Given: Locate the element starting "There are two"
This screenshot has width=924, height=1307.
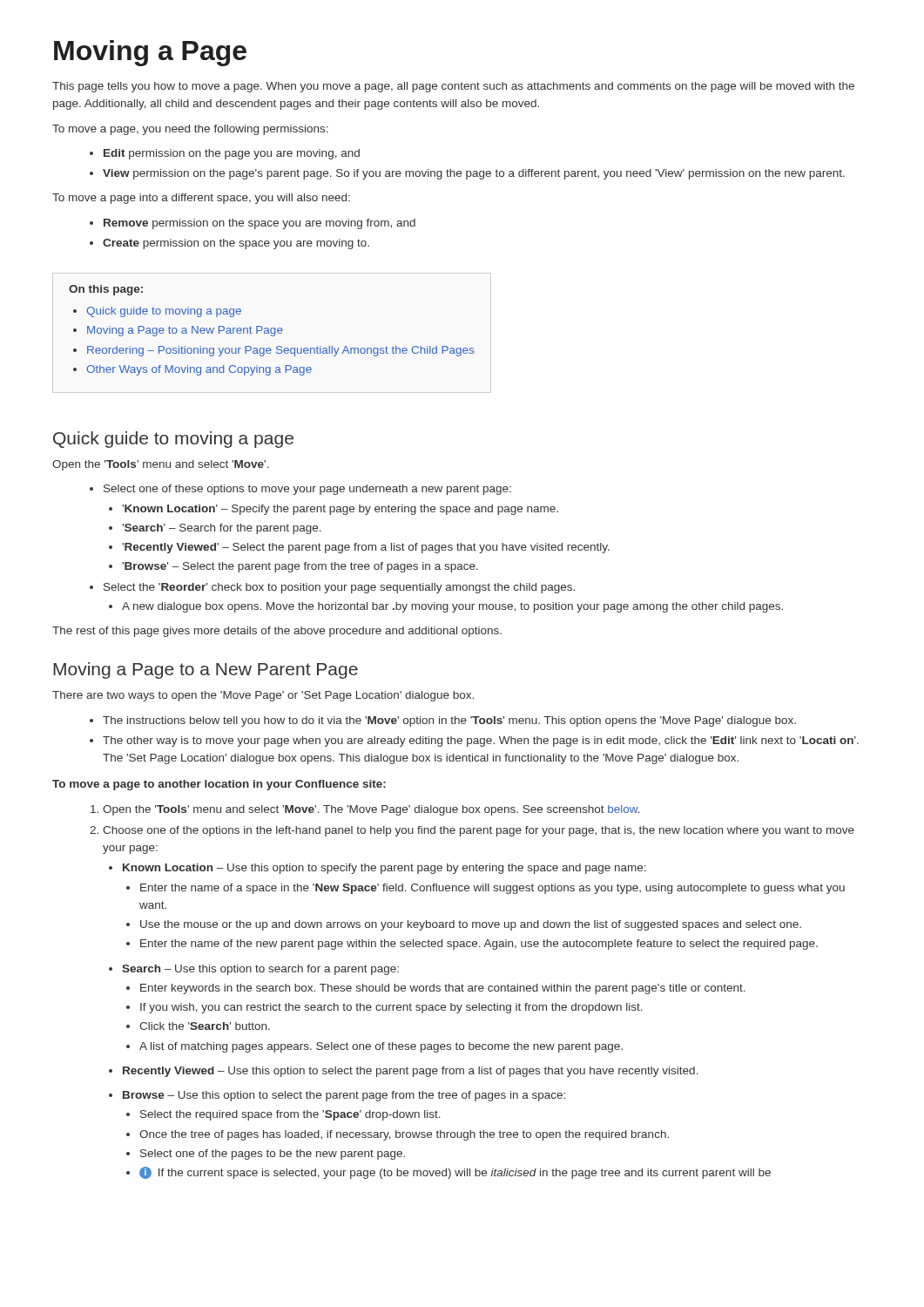Looking at the screenshot, I should point(462,696).
